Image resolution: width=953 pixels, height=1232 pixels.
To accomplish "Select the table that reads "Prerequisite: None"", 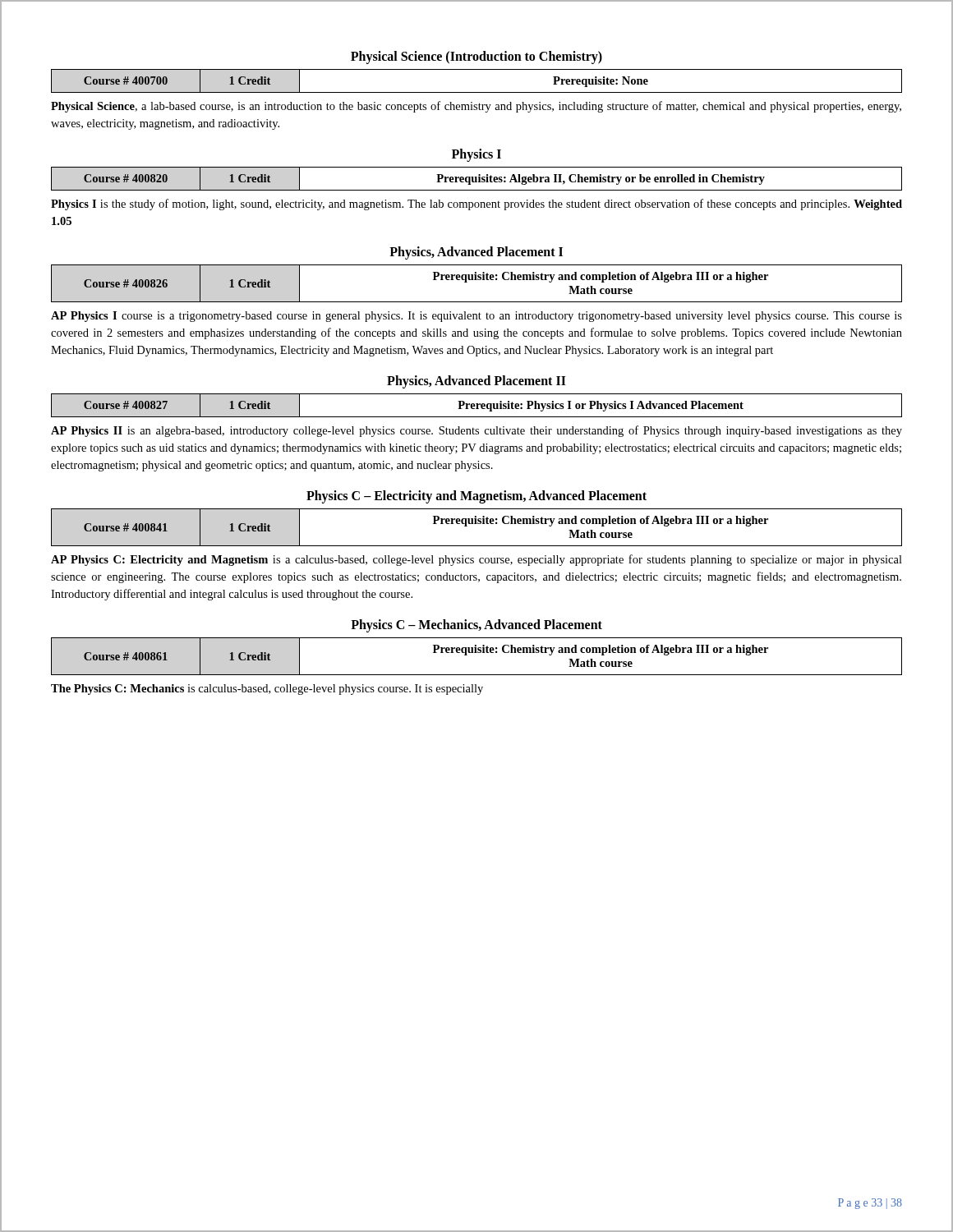I will pyautogui.click(x=476, y=81).
